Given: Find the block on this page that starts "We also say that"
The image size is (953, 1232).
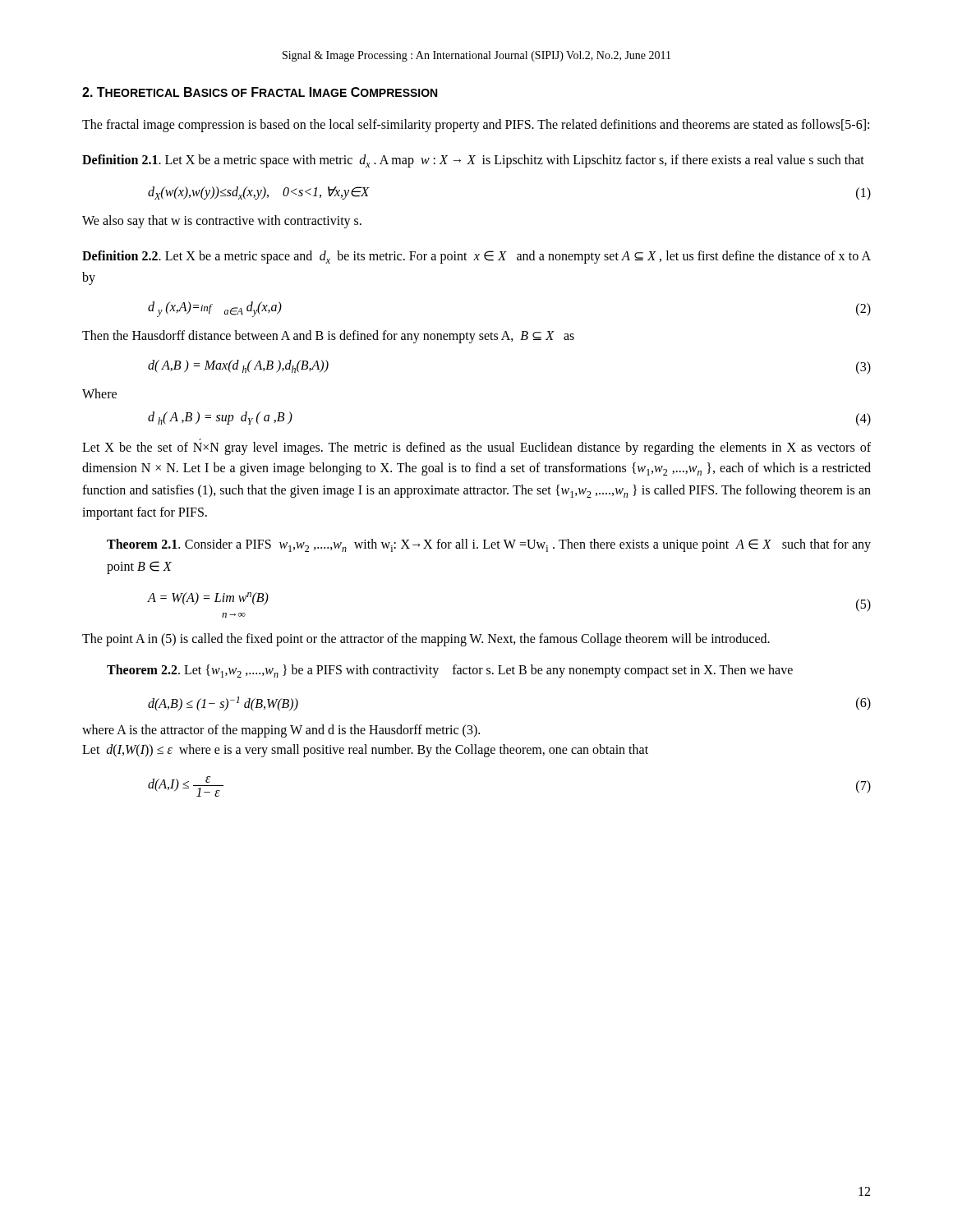Looking at the screenshot, I should [x=222, y=220].
